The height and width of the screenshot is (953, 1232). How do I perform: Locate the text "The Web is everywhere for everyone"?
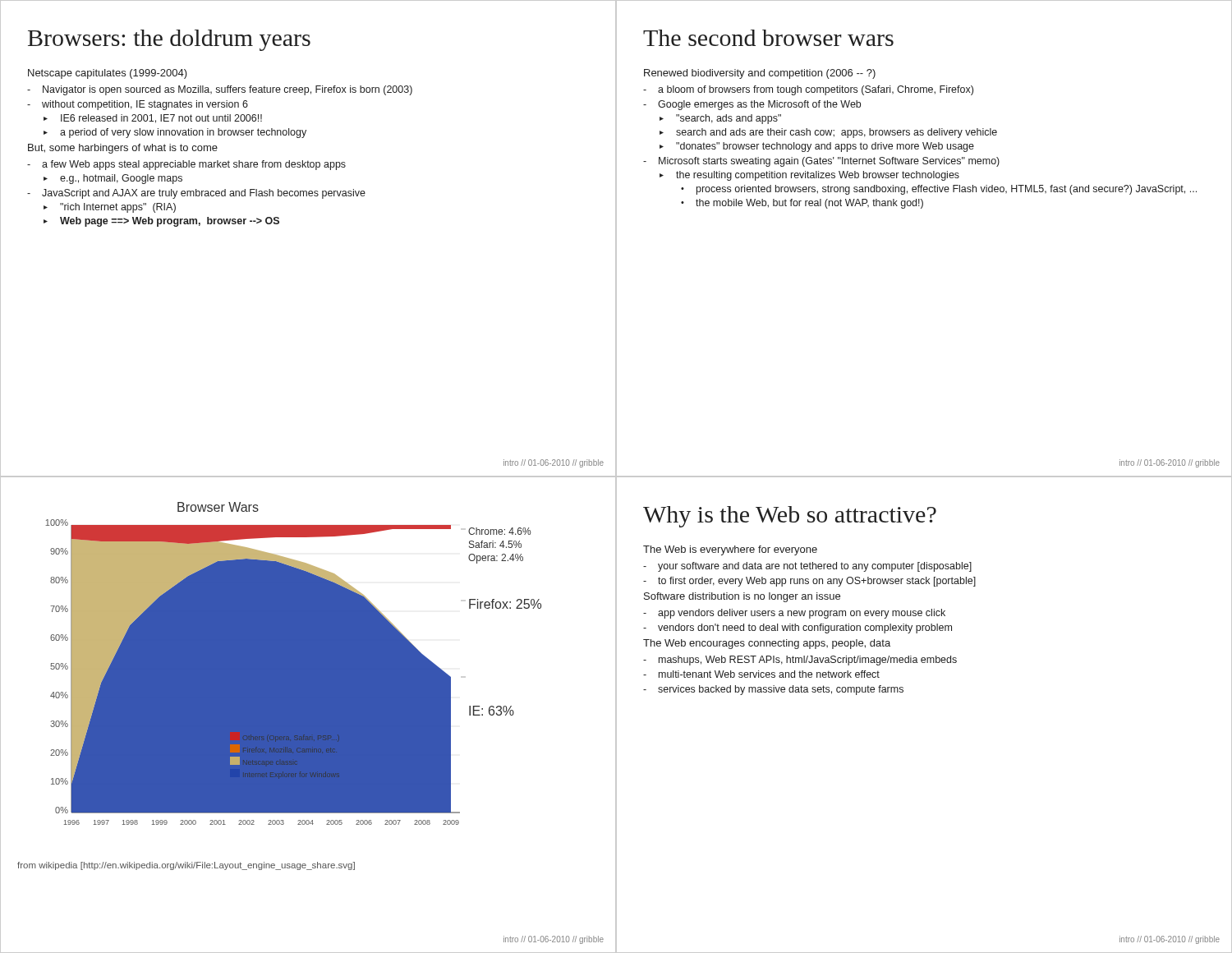point(730,550)
